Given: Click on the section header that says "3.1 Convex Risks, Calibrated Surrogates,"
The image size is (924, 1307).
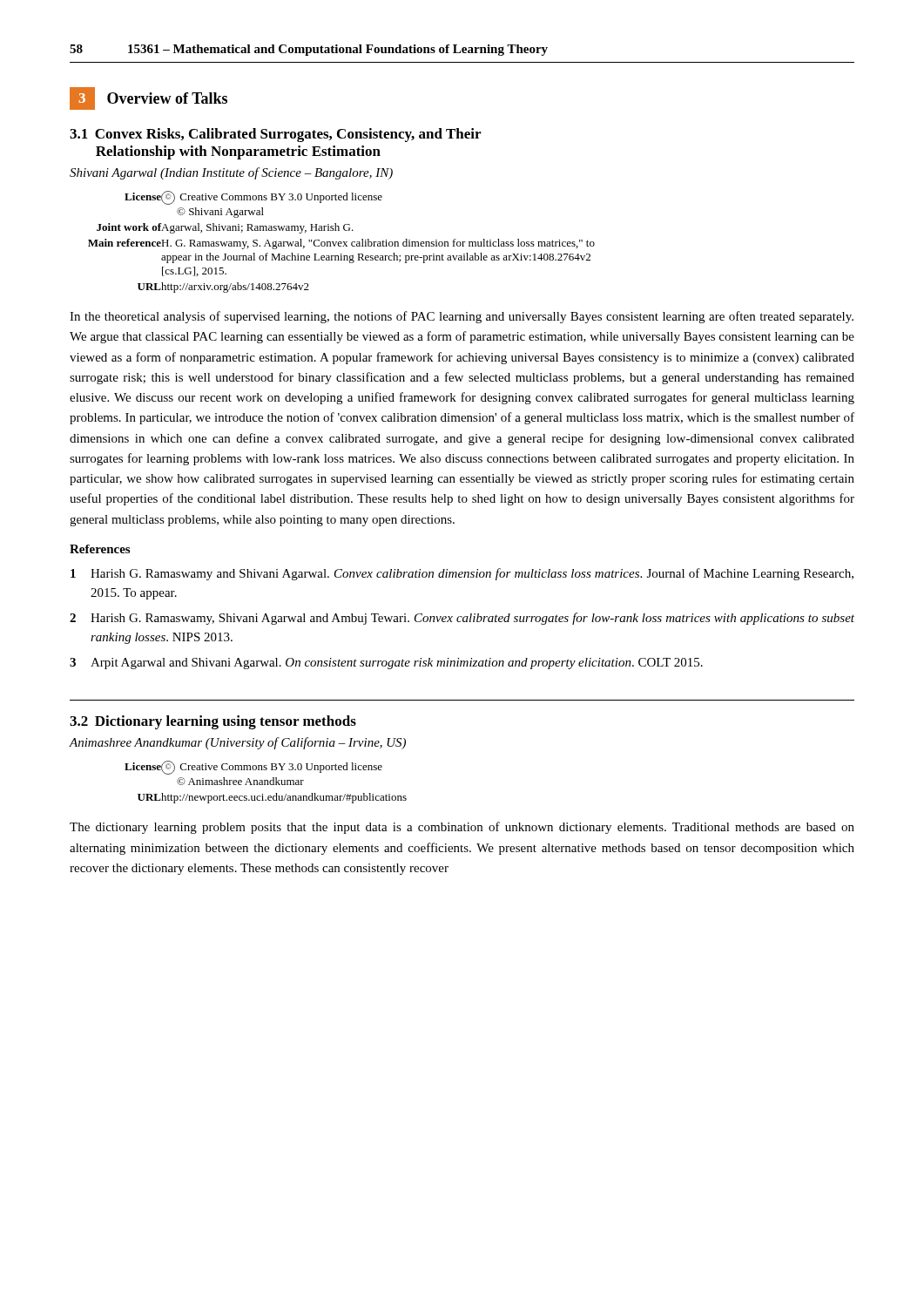Looking at the screenshot, I should (462, 143).
